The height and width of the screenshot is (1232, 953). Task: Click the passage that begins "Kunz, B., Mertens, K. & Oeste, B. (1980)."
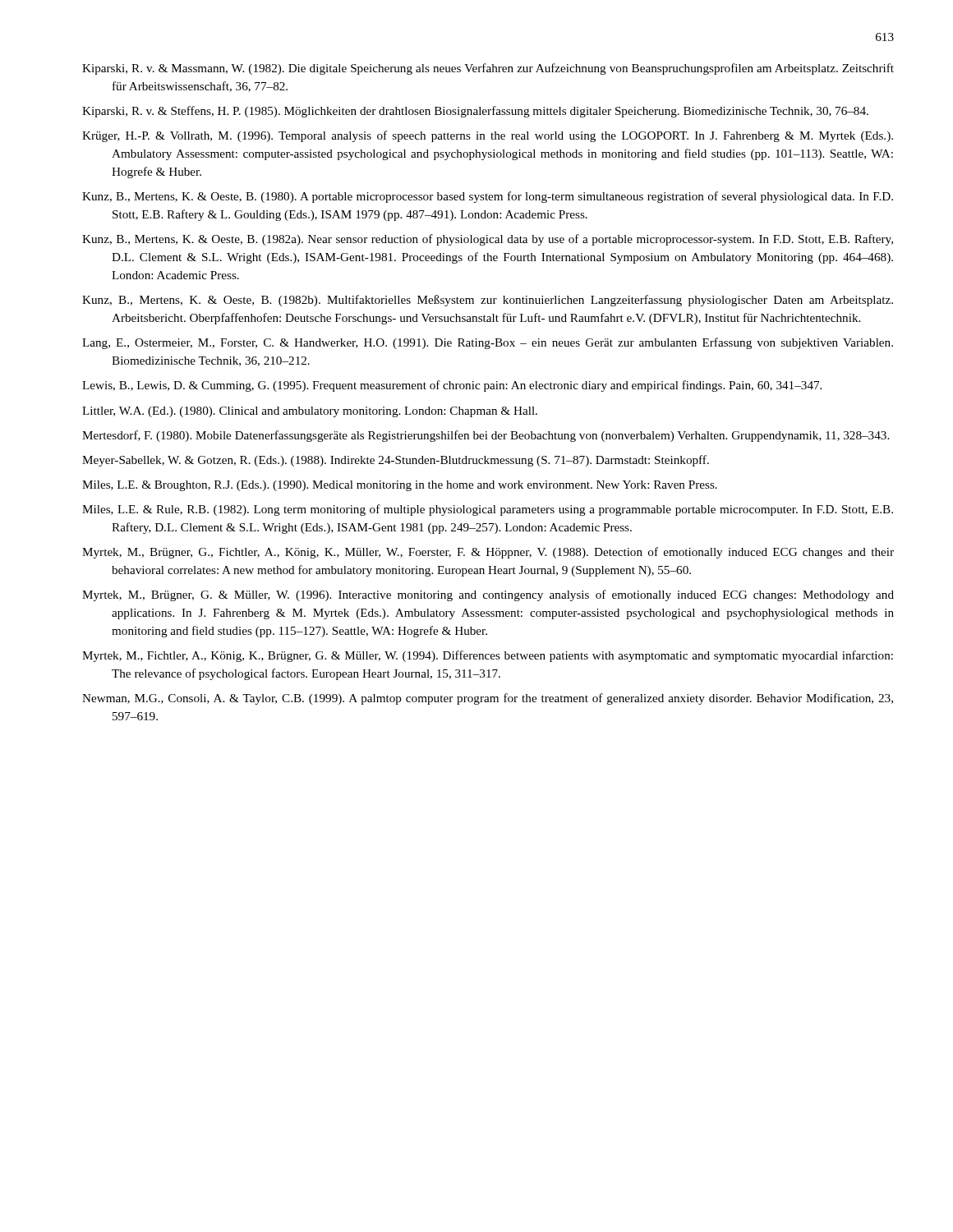[x=488, y=205]
